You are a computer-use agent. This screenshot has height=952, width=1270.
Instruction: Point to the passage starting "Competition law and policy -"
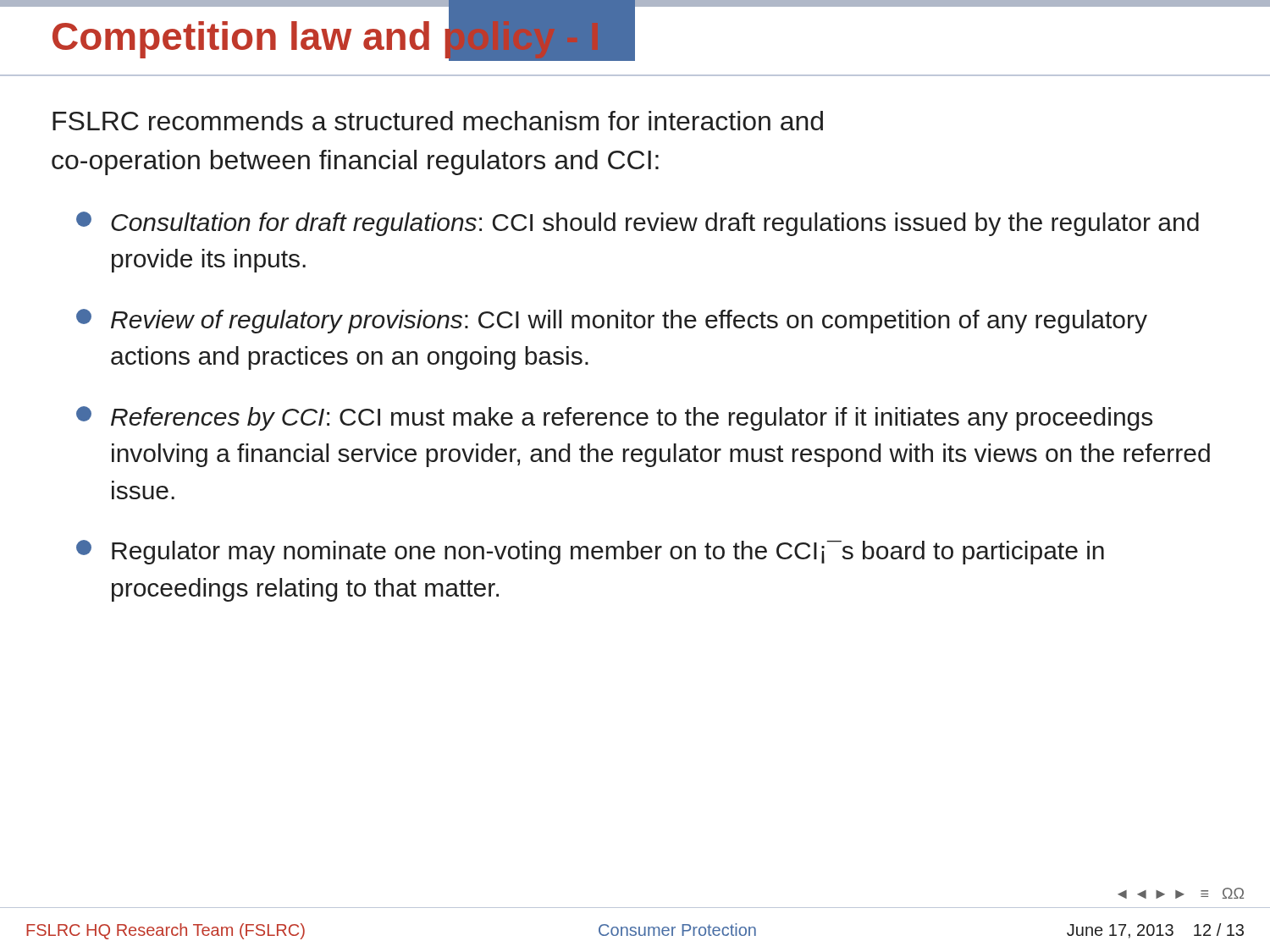point(432,37)
